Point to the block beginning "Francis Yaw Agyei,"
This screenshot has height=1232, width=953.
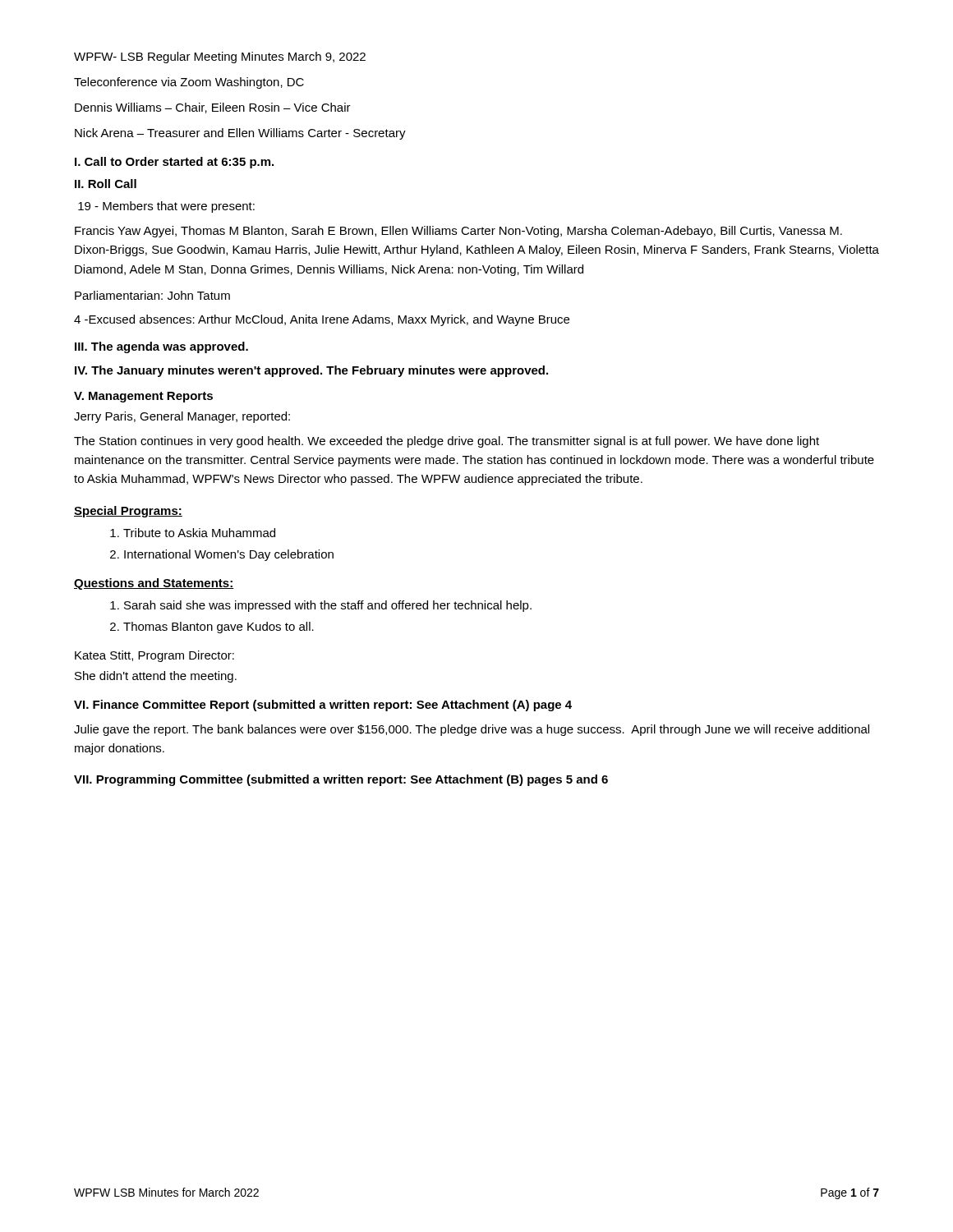pos(476,249)
